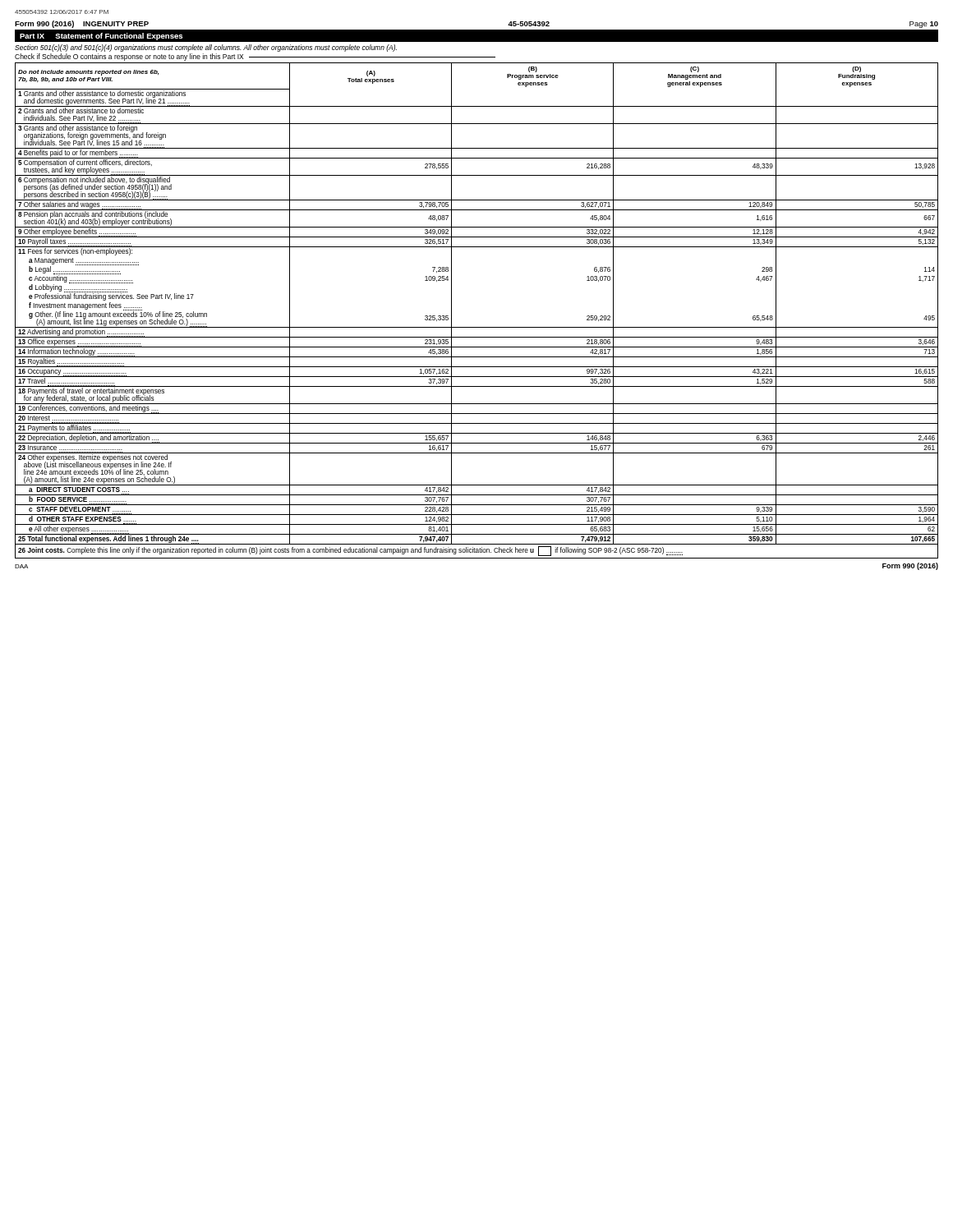Select the text block containing "Section 501(c)(3) and 501(c)(4)"
This screenshot has width=953, height=1232.
point(206,48)
